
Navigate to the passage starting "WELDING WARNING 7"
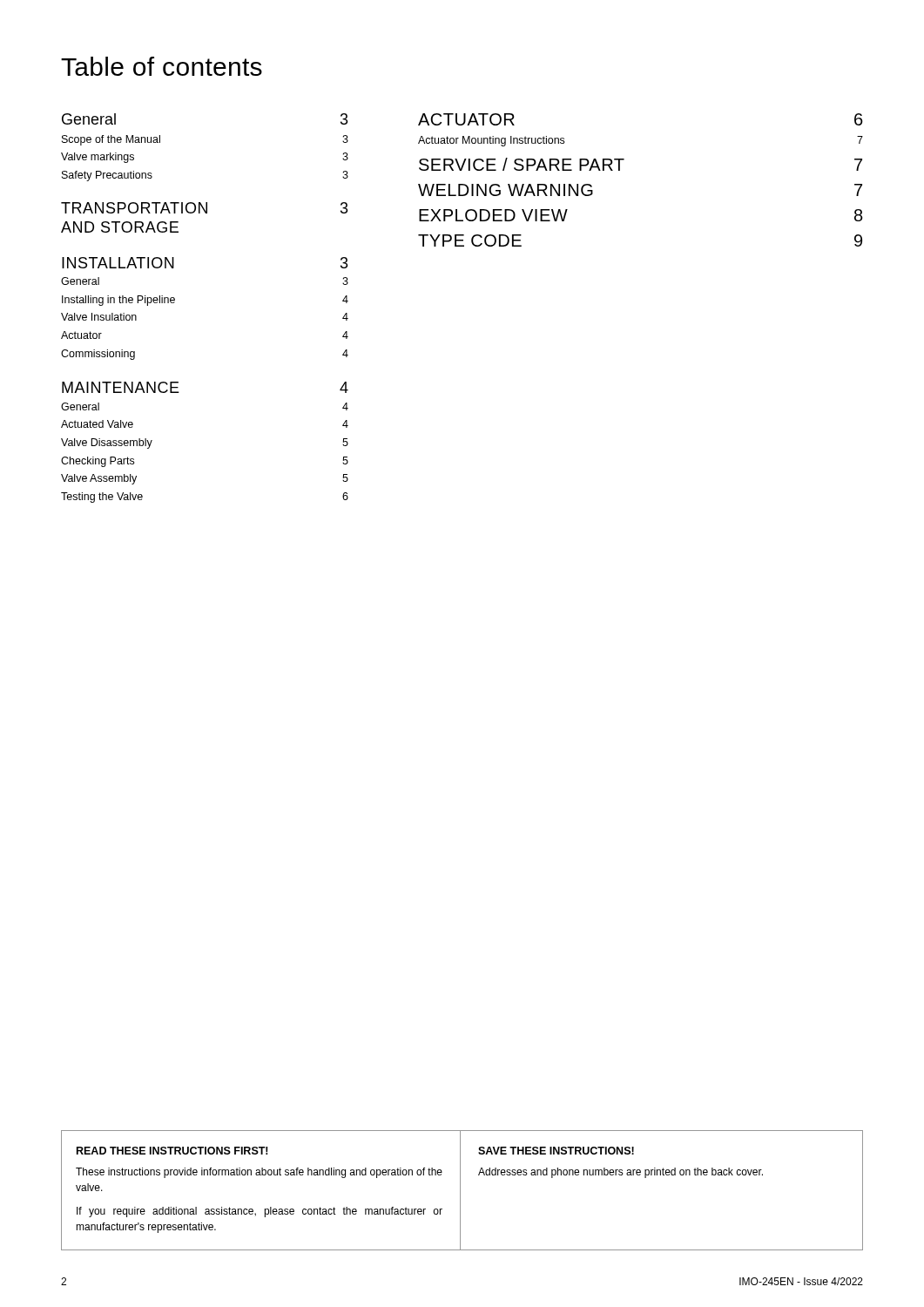496,190
